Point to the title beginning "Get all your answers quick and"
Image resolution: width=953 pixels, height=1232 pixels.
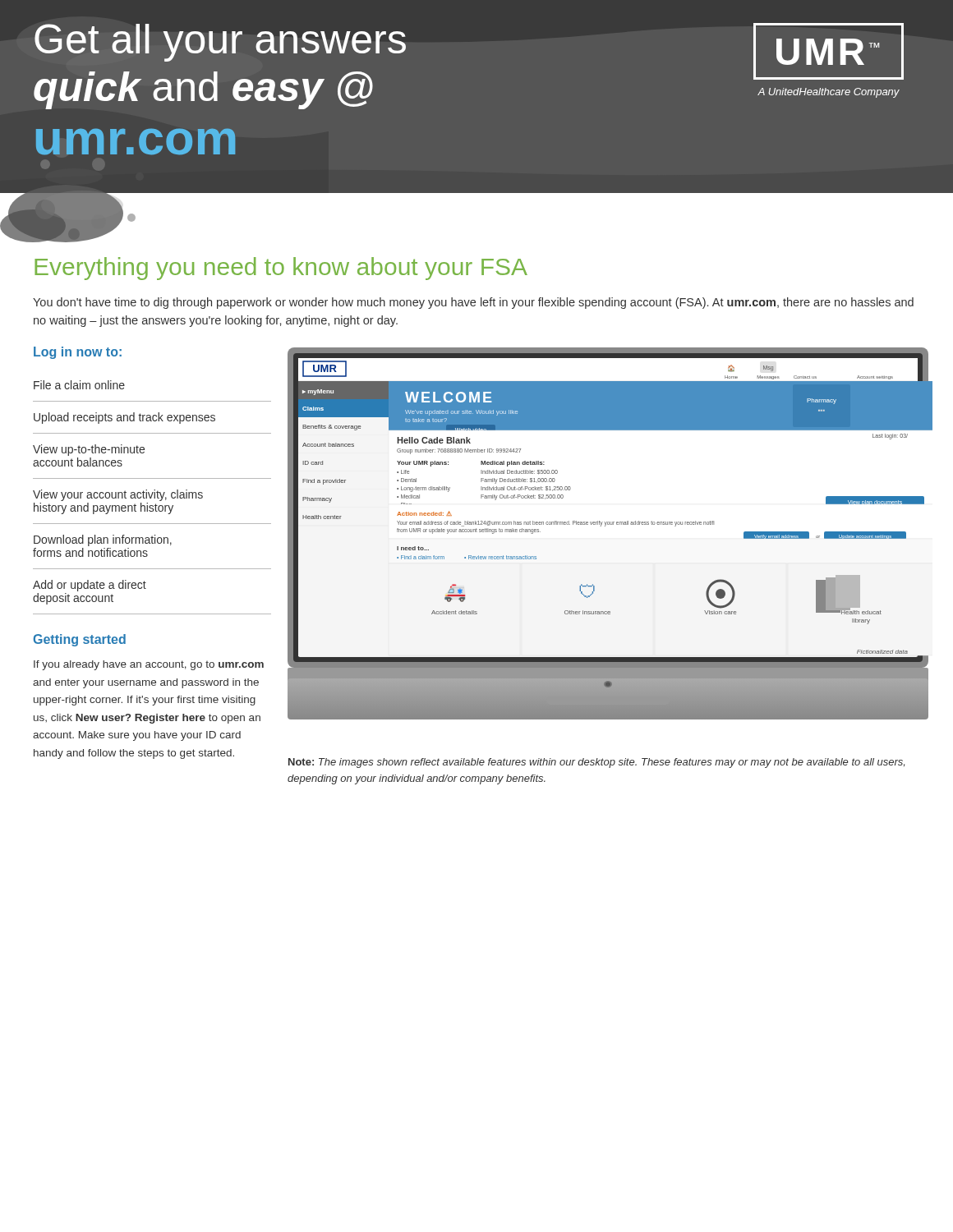[x=220, y=91]
